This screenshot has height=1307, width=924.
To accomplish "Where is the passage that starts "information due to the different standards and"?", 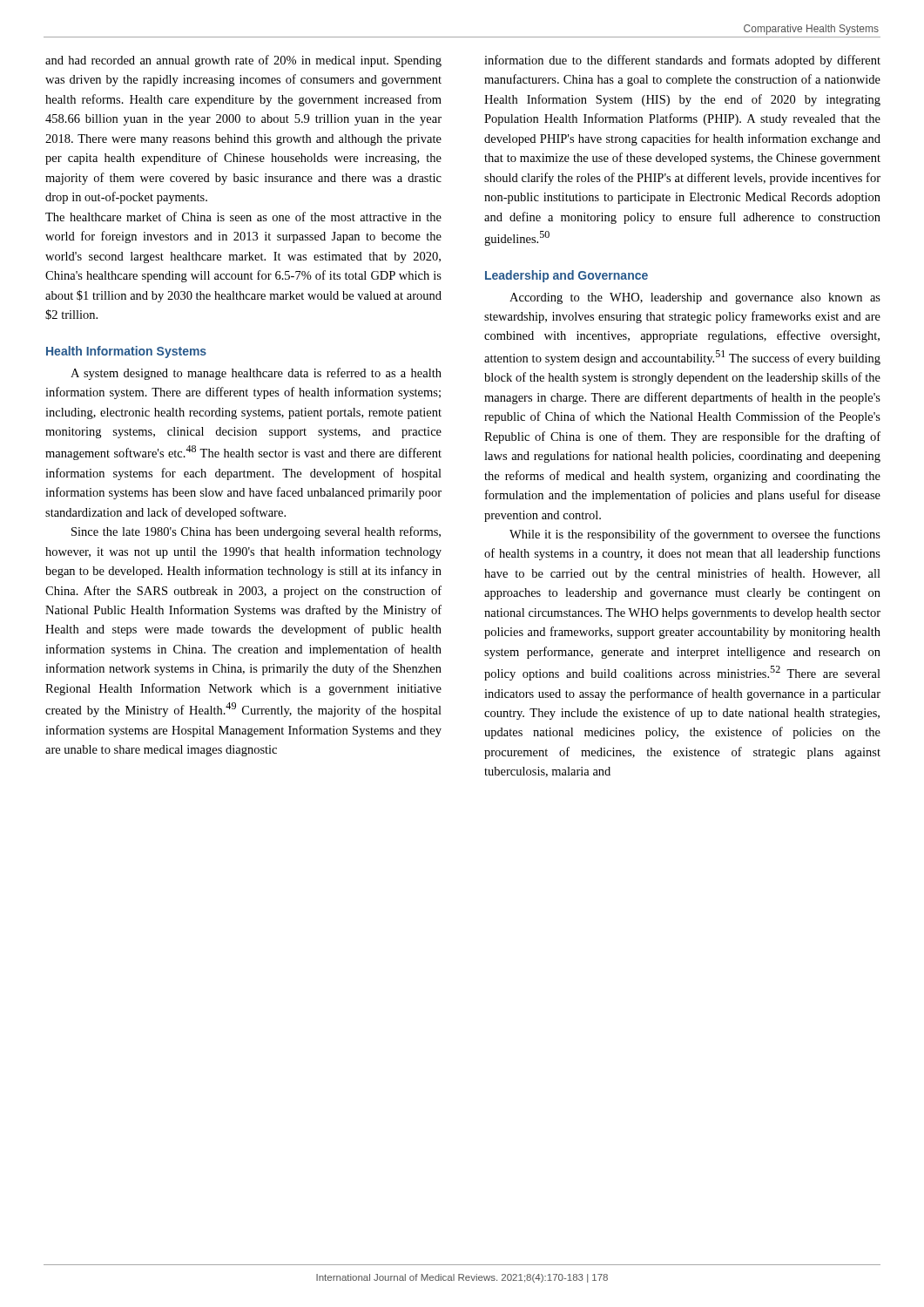I will click(682, 150).
